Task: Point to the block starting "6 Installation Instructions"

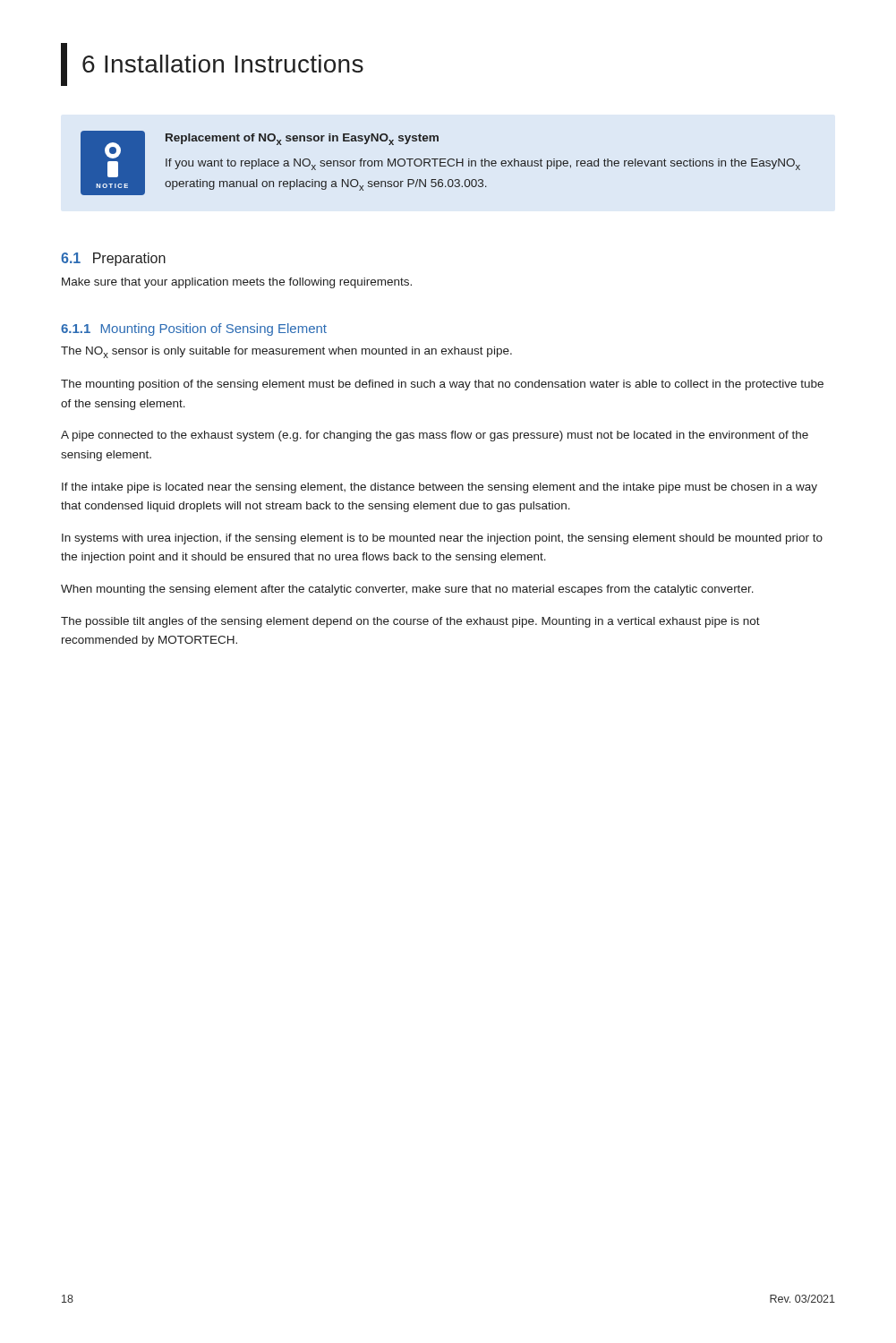Action: (x=212, y=64)
